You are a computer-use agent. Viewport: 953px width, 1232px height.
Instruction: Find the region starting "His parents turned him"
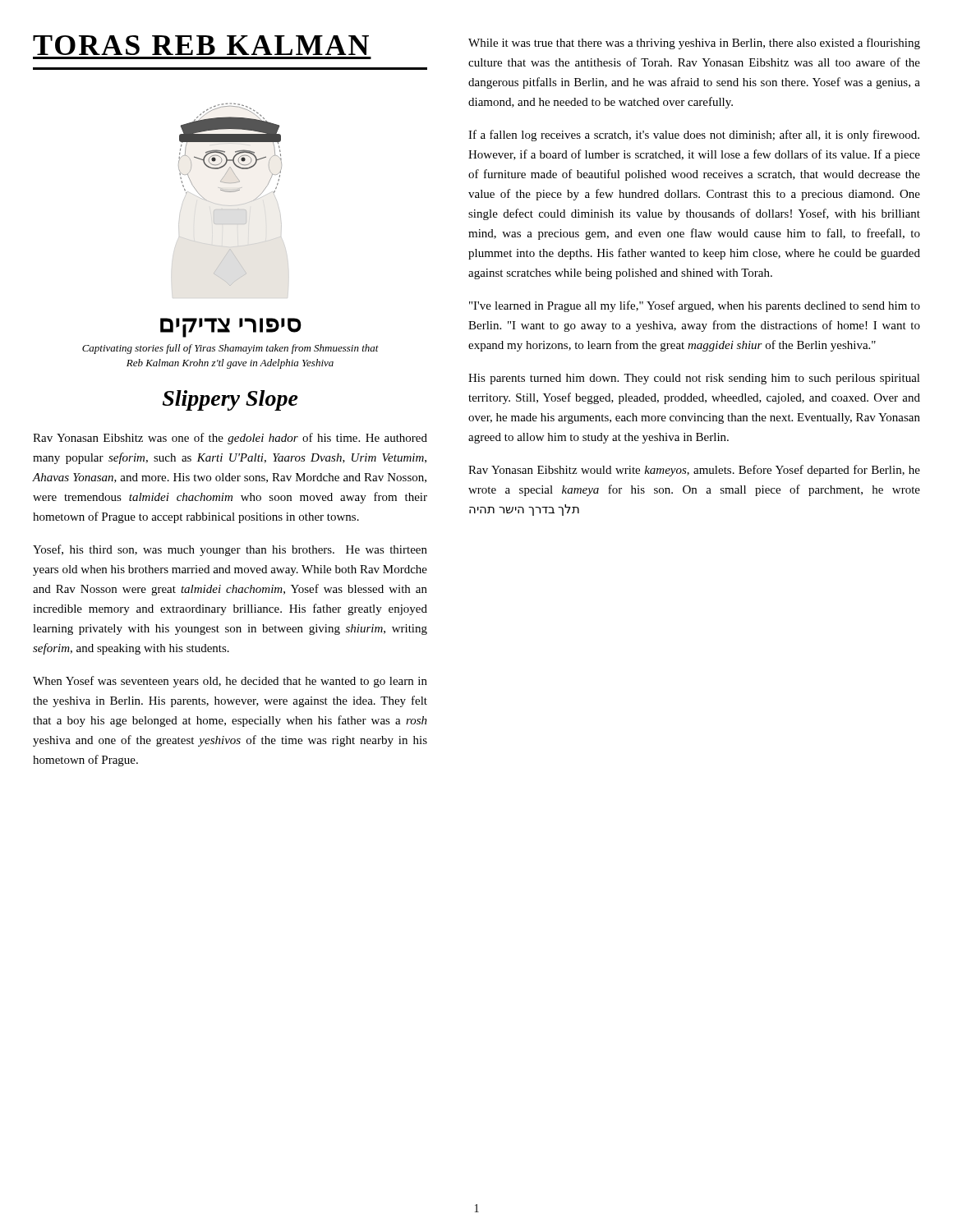[x=694, y=407]
